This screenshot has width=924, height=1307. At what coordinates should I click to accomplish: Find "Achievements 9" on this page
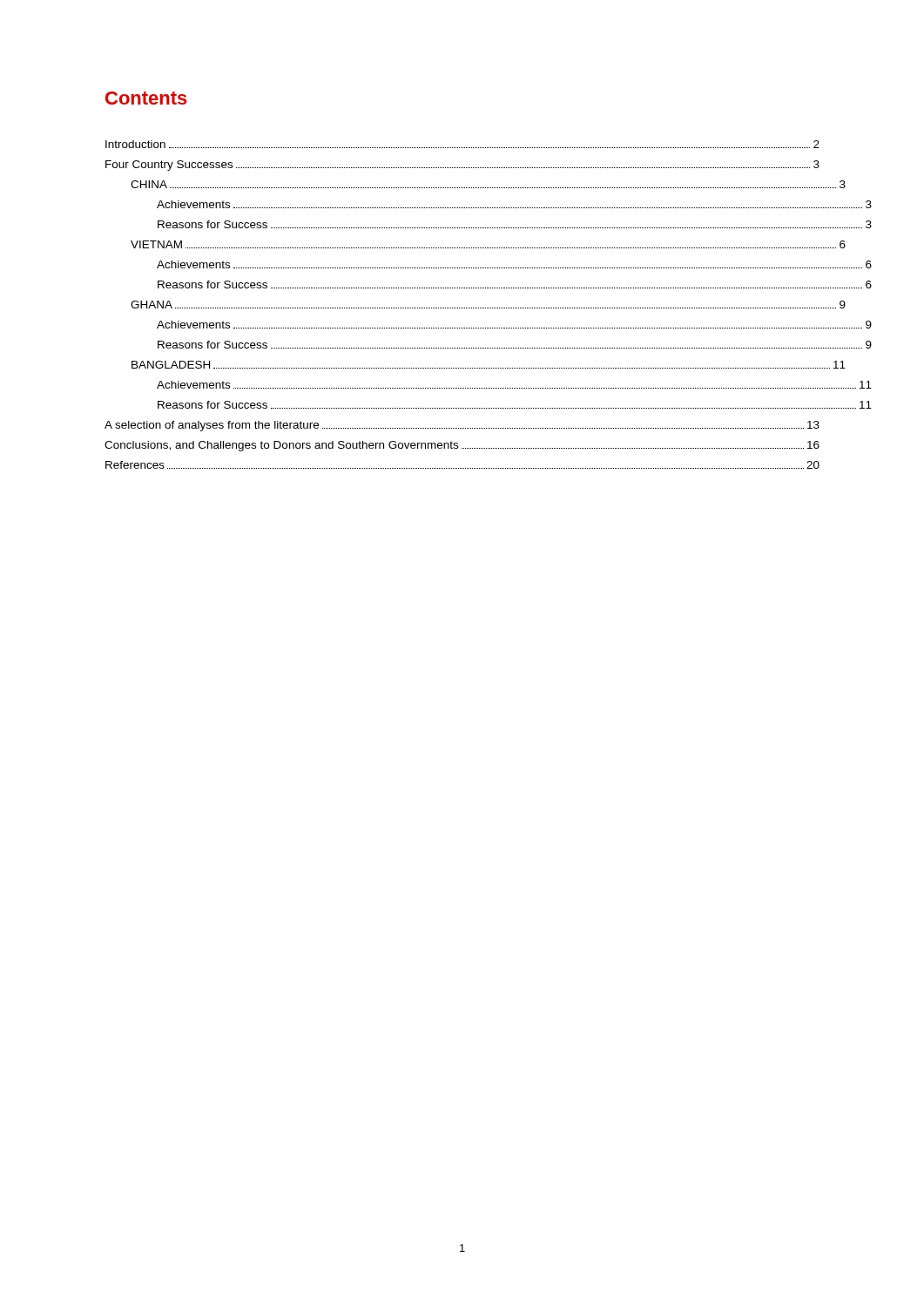point(514,325)
